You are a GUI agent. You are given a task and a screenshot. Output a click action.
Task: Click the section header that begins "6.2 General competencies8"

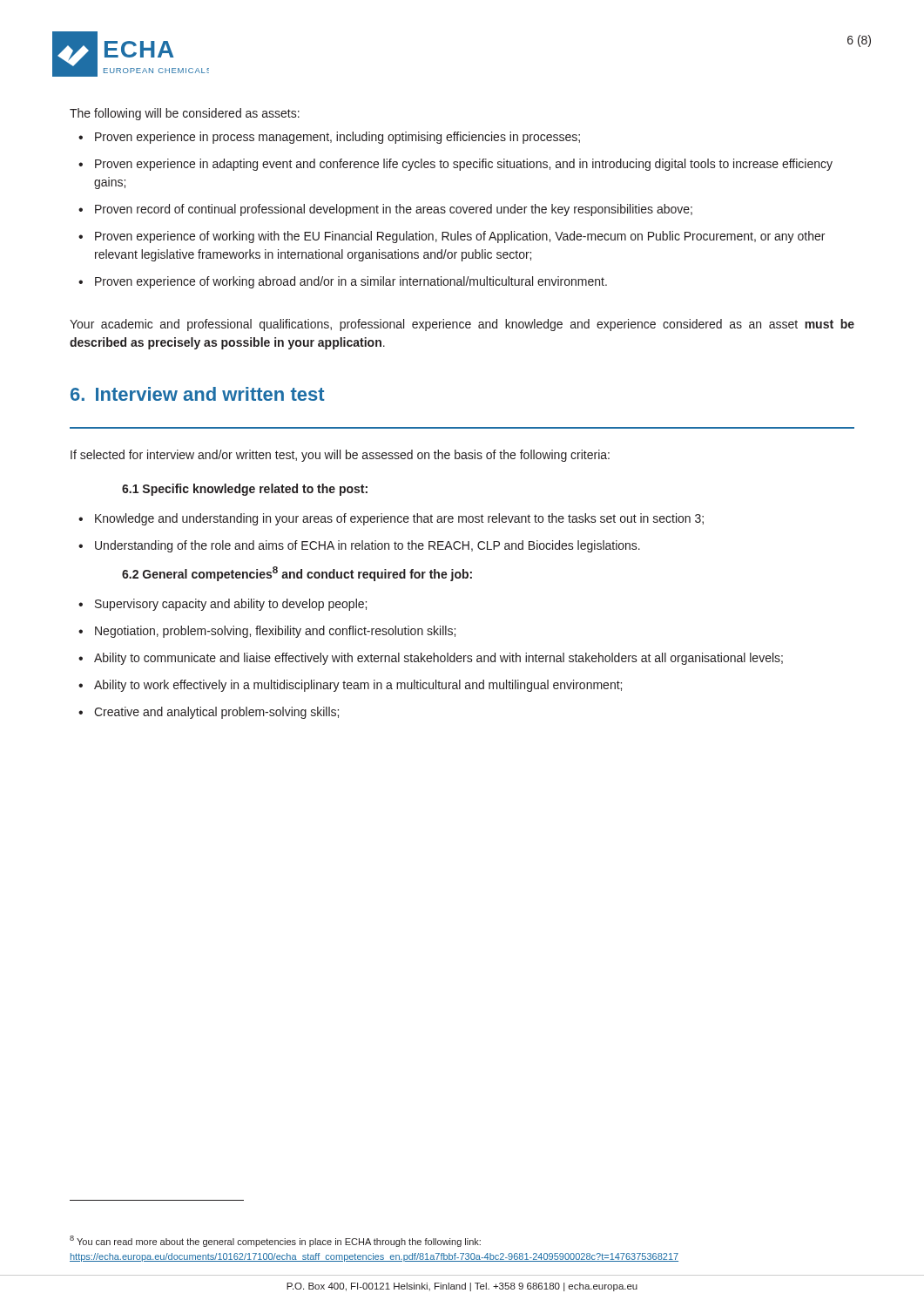click(x=298, y=572)
